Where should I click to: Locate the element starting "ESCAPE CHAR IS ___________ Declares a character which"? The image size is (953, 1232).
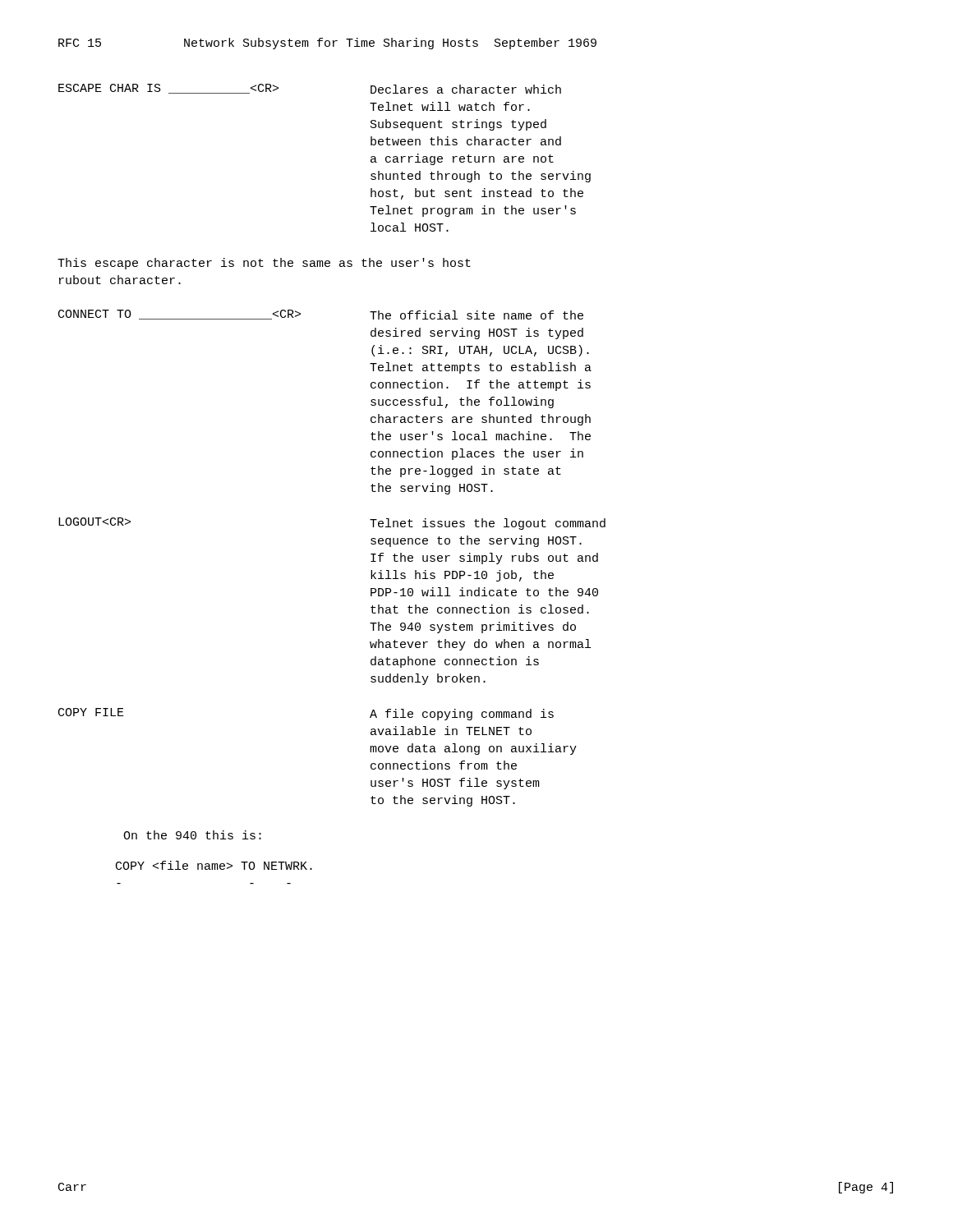(111, 88)
